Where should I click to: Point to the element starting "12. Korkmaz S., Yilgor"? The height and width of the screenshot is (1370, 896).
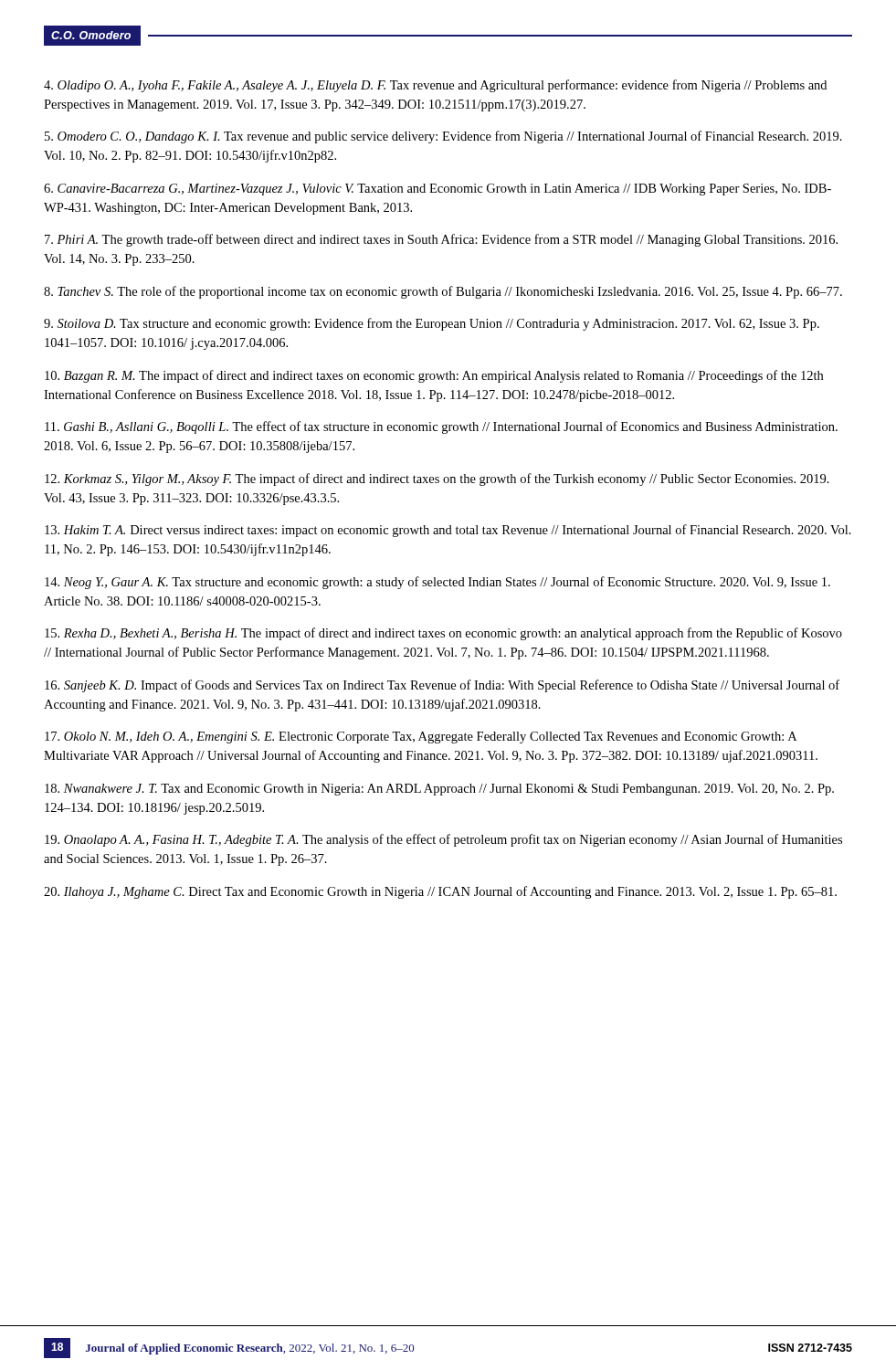point(448,488)
